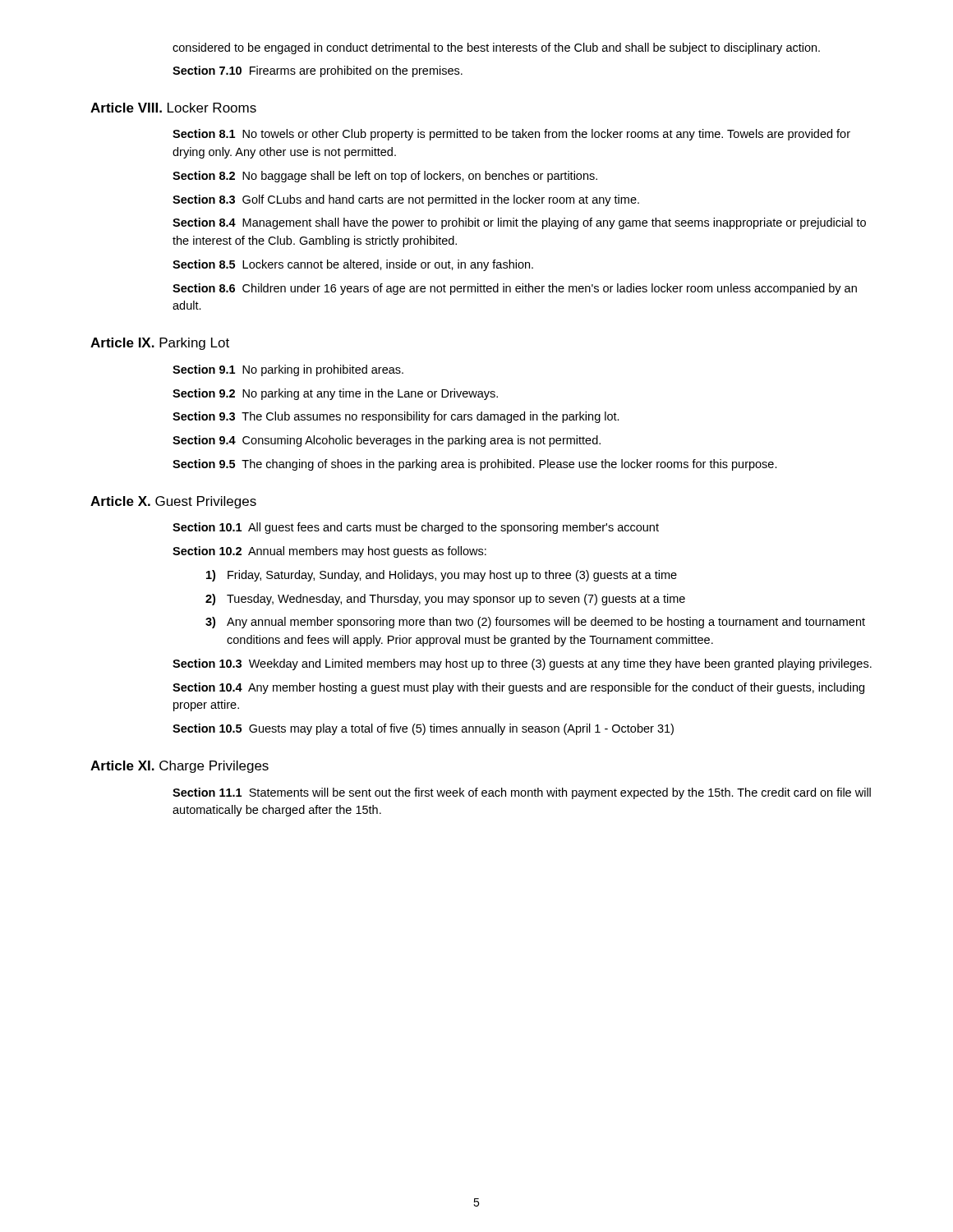Click on the block starting "Section 9.5 The changing of shoes in"
The image size is (953, 1232).
(x=475, y=464)
